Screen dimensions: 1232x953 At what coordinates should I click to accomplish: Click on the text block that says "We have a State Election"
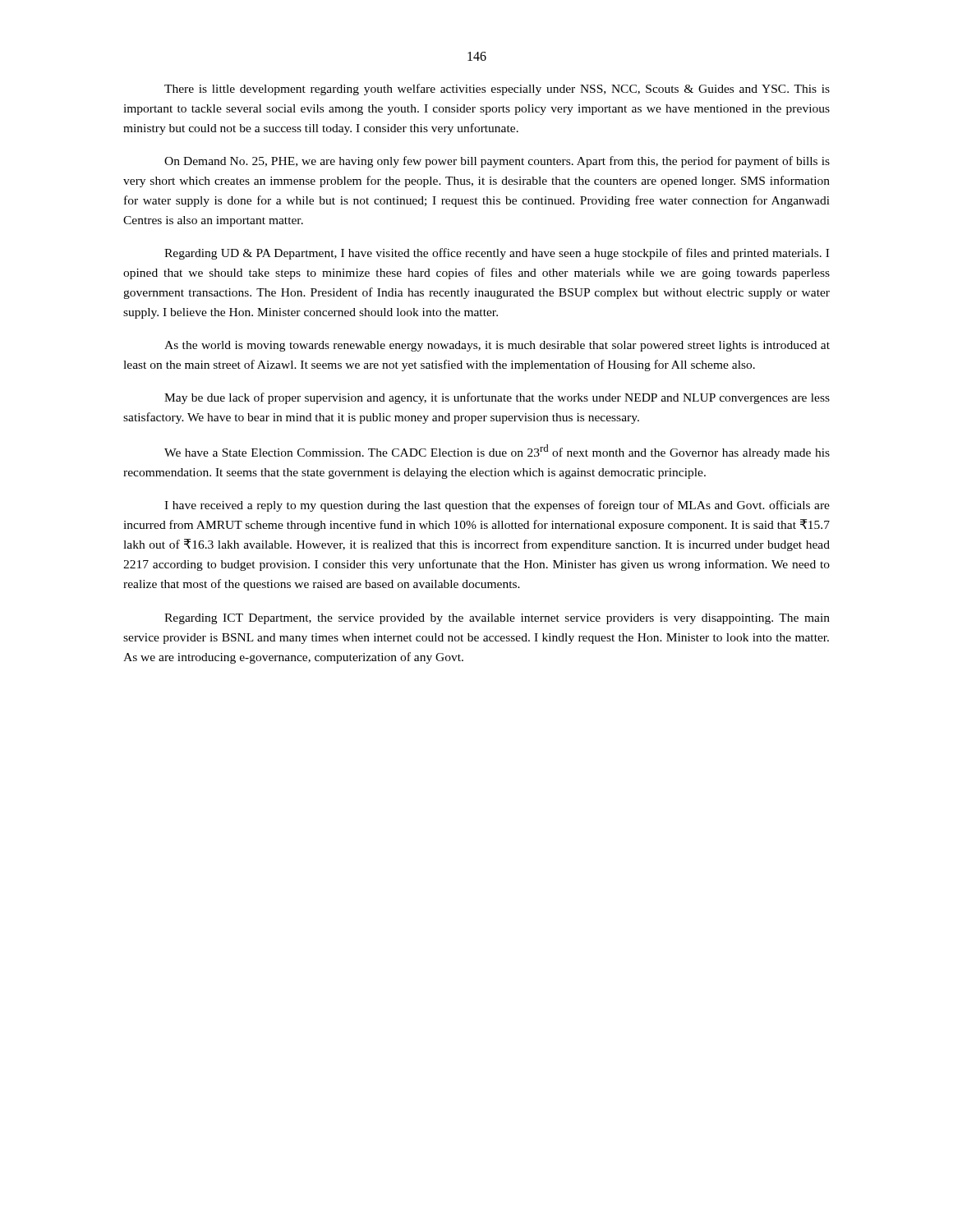pos(476,461)
